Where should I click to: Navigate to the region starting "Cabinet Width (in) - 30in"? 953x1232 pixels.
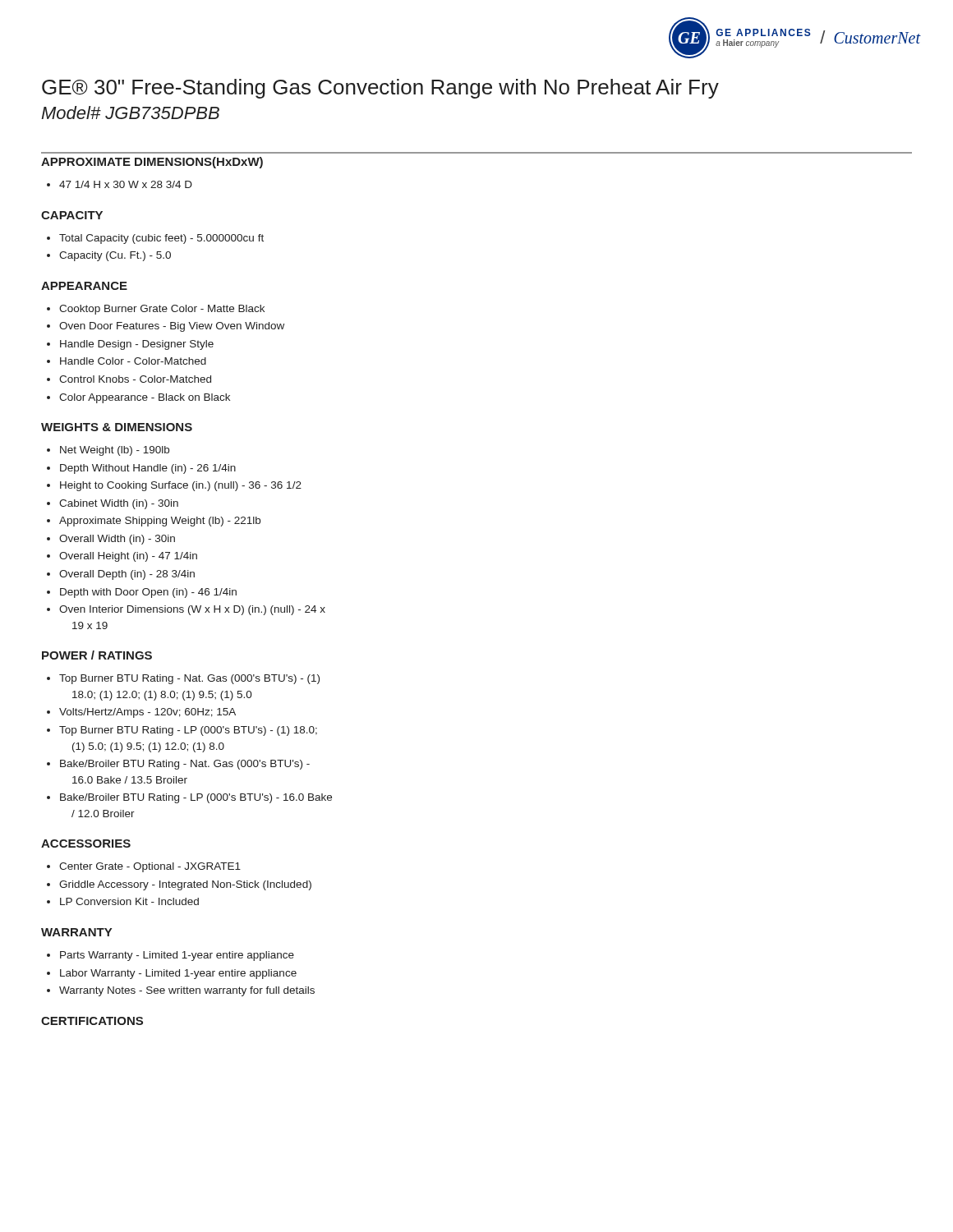(119, 503)
